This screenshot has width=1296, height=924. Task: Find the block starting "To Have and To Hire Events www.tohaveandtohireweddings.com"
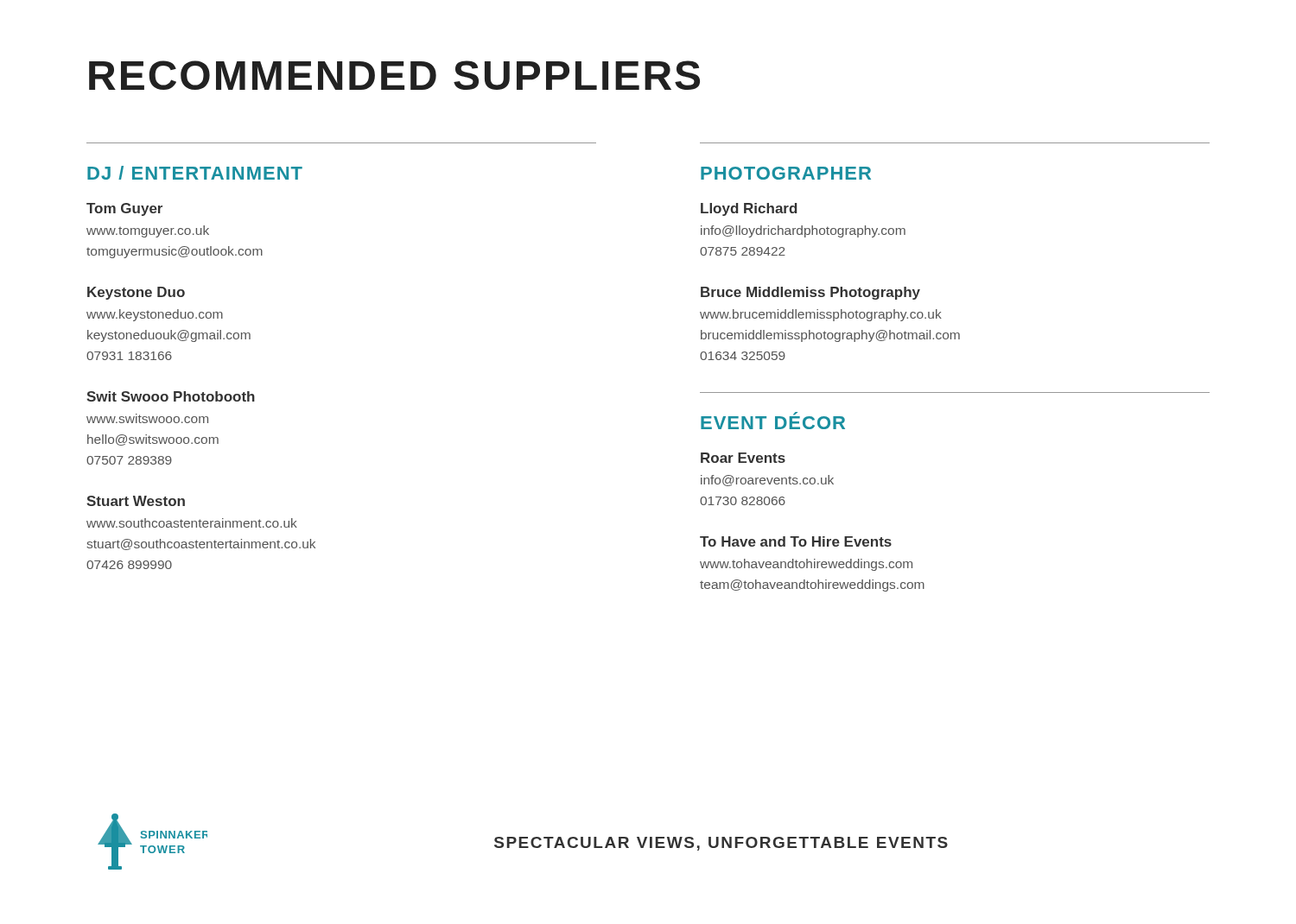(796, 541)
